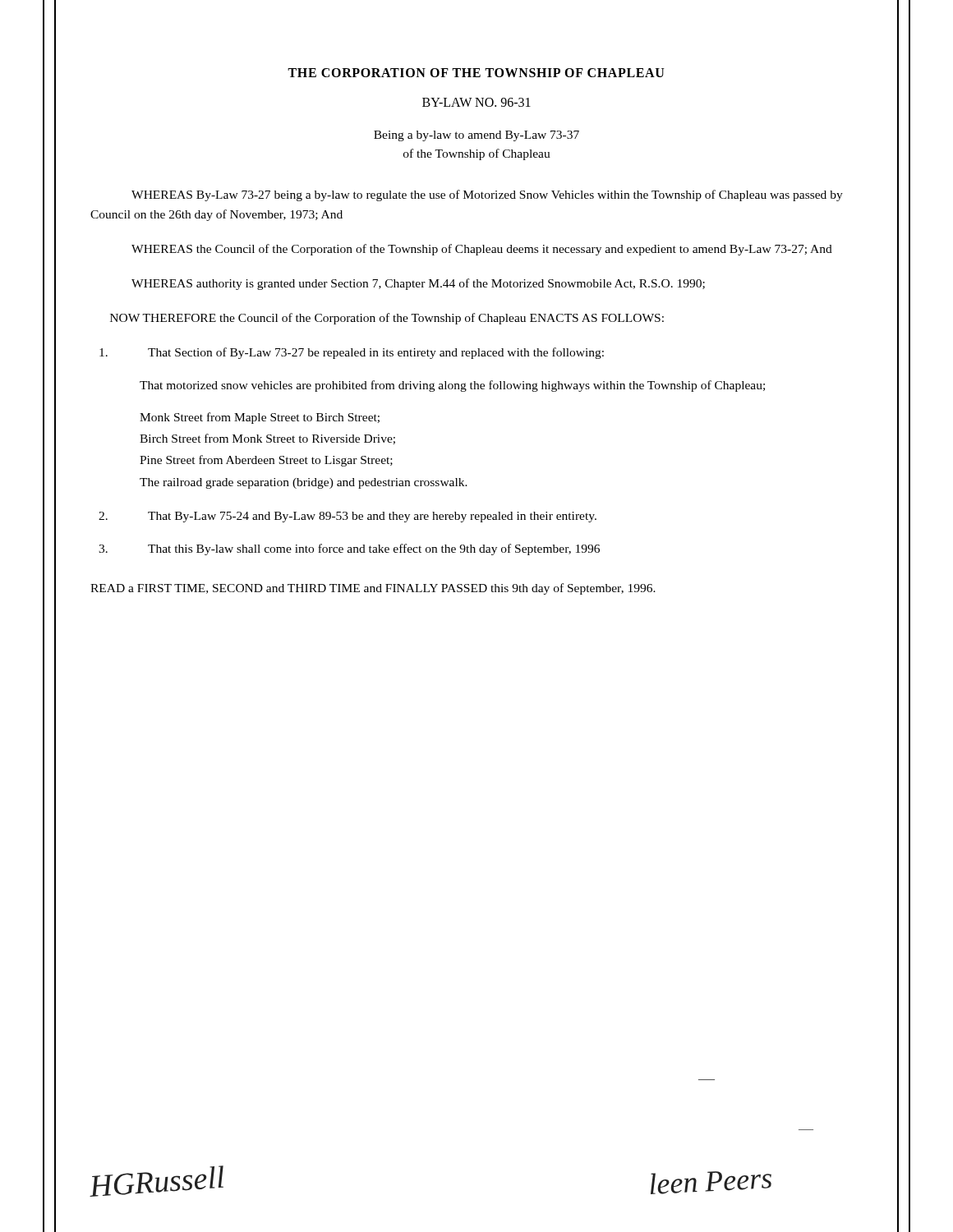Point to the block beginning "3. That this By-law shall come into"

476,549
